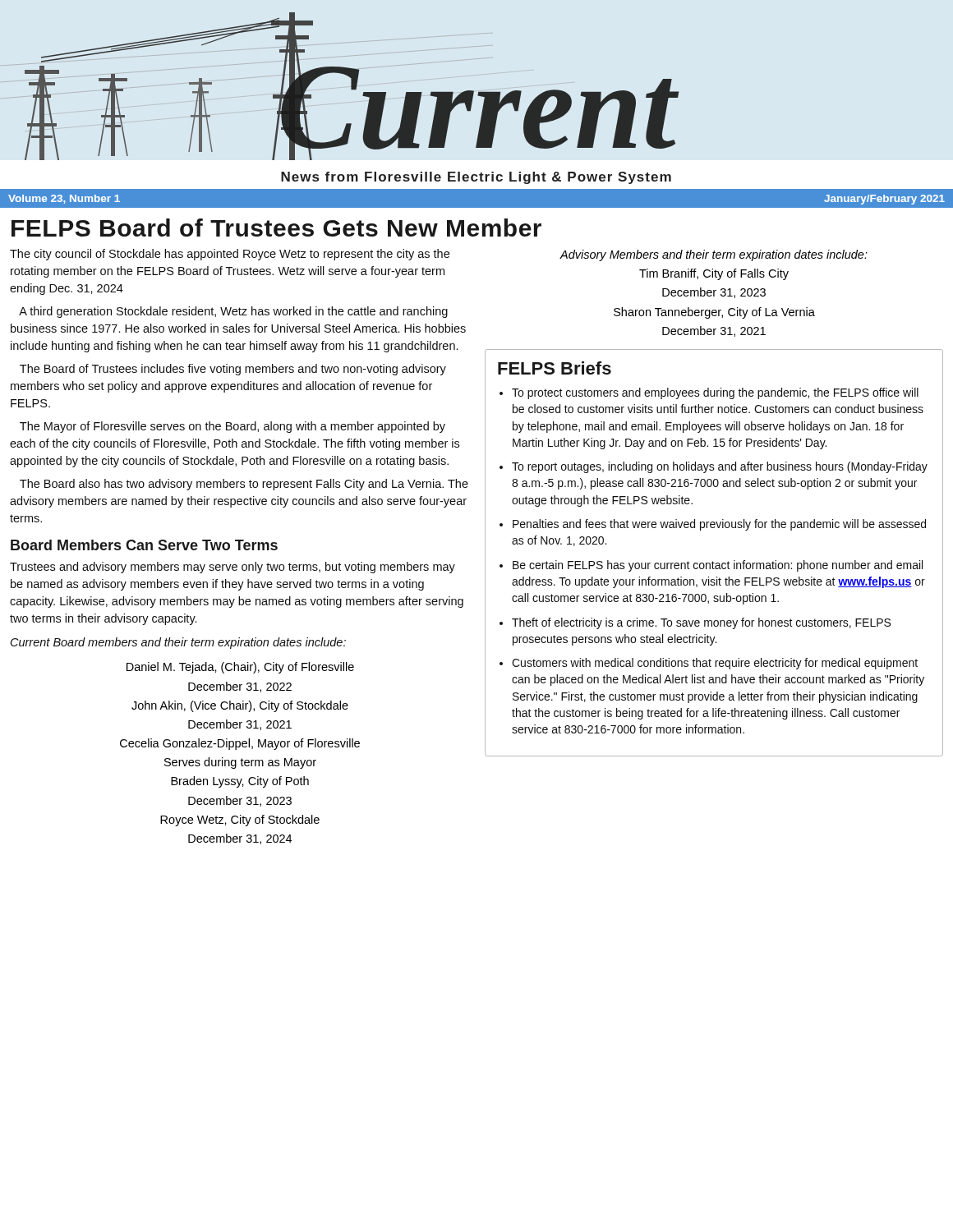Point to the passage starting "Customers with medical conditions"
The image size is (953, 1232).
coord(718,696)
